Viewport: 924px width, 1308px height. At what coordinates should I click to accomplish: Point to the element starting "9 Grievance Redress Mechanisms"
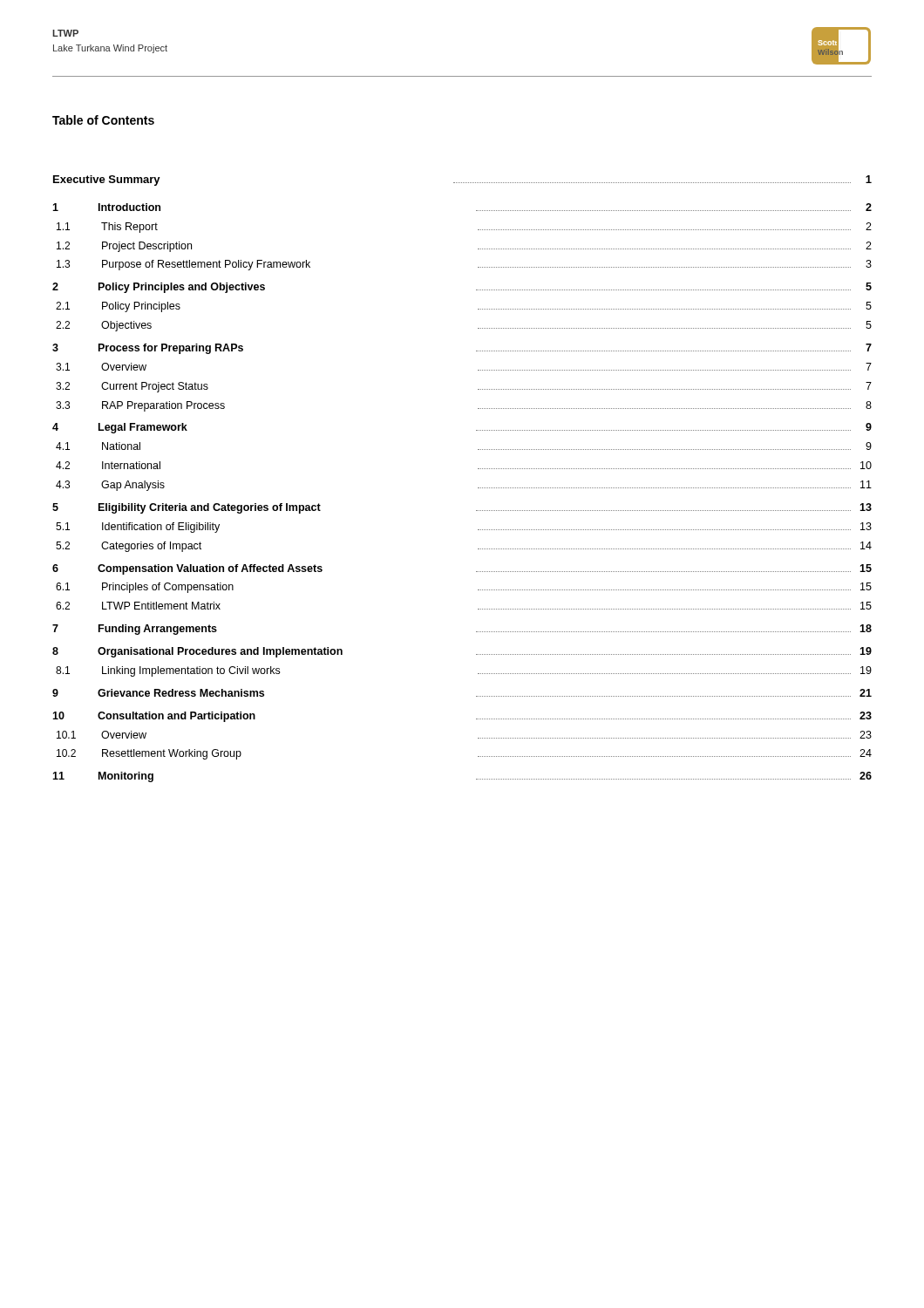point(54,693)
